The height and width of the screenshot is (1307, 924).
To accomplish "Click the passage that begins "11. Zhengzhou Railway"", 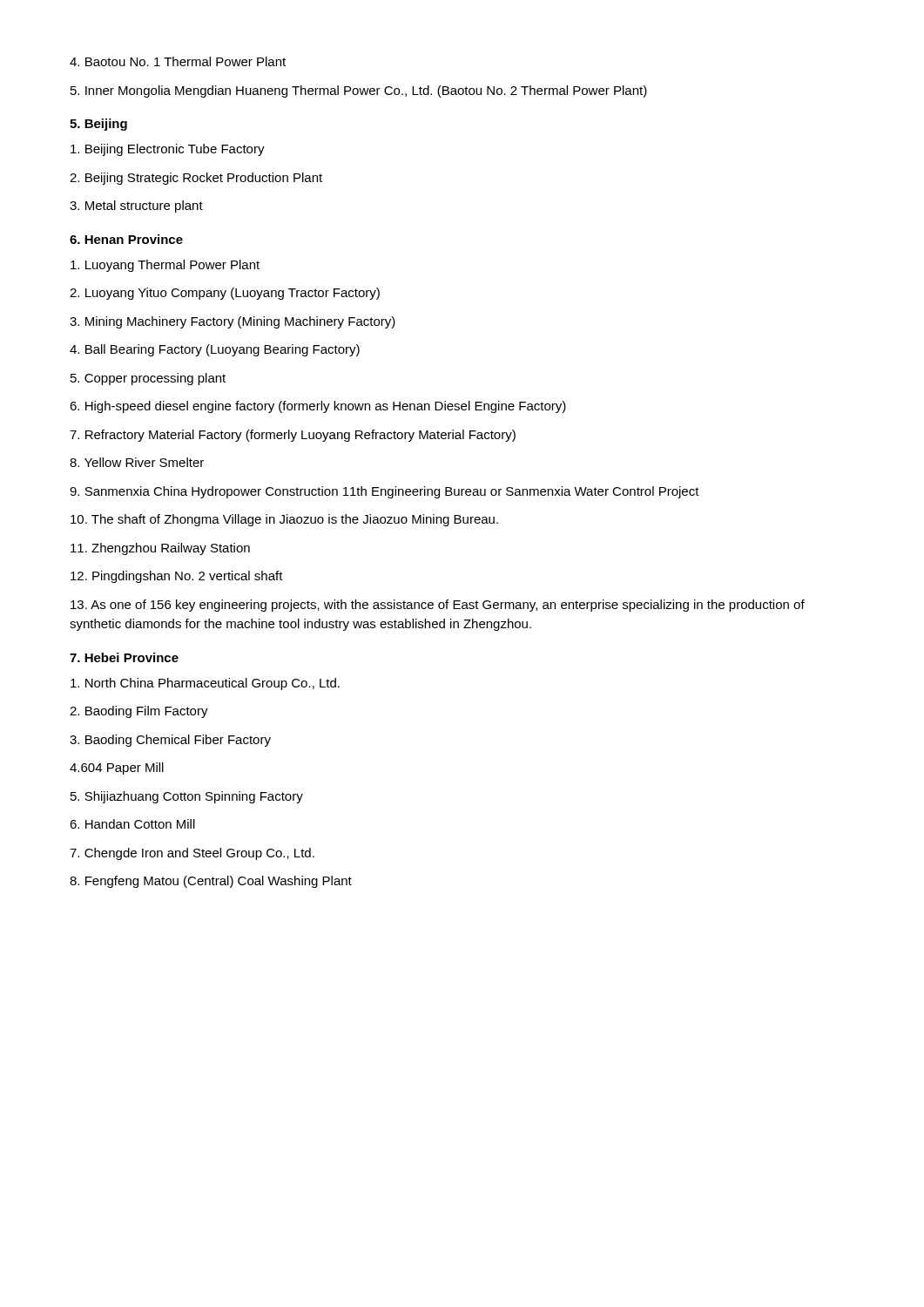I will pos(160,547).
